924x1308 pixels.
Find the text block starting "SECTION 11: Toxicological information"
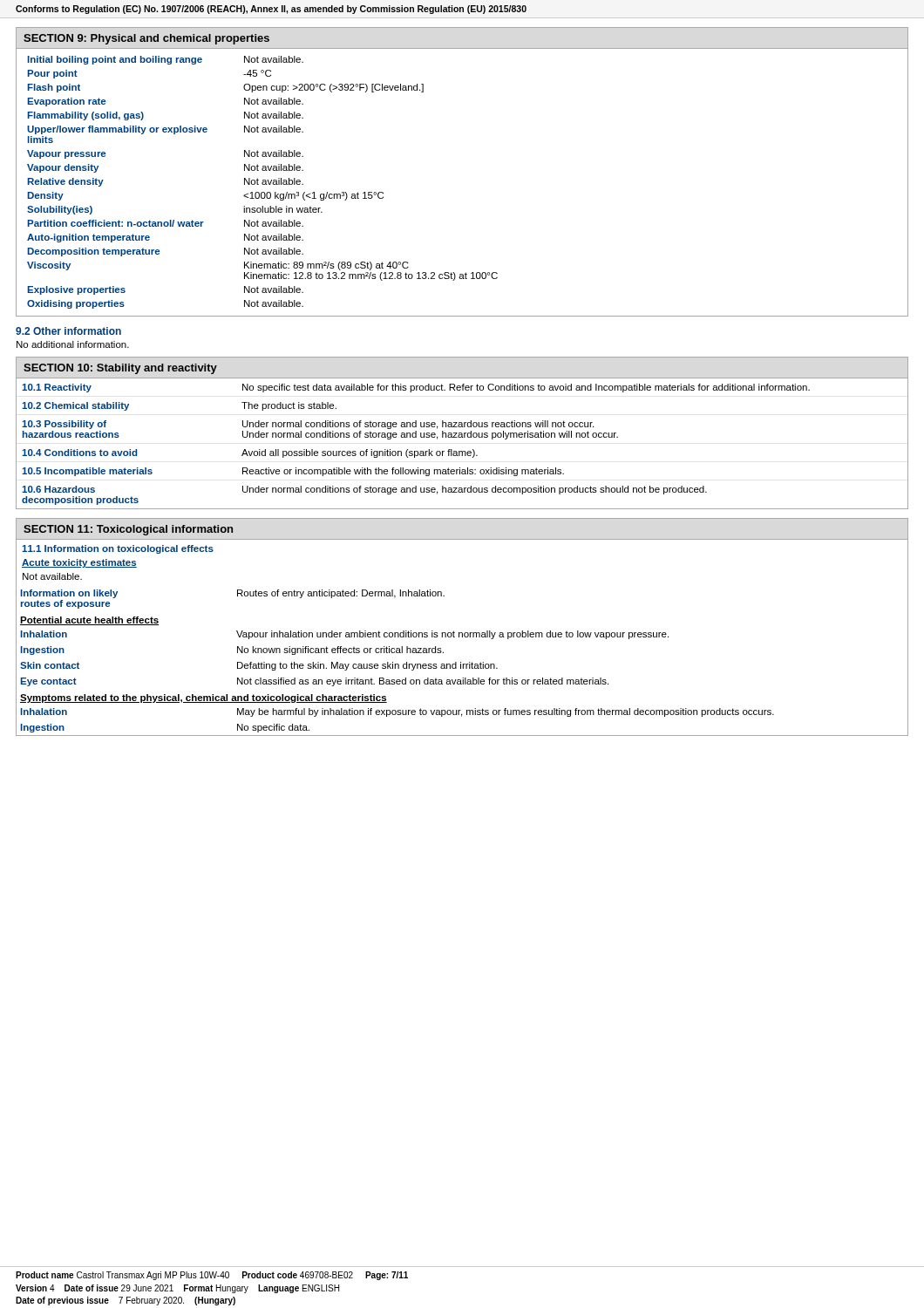(x=462, y=627)
